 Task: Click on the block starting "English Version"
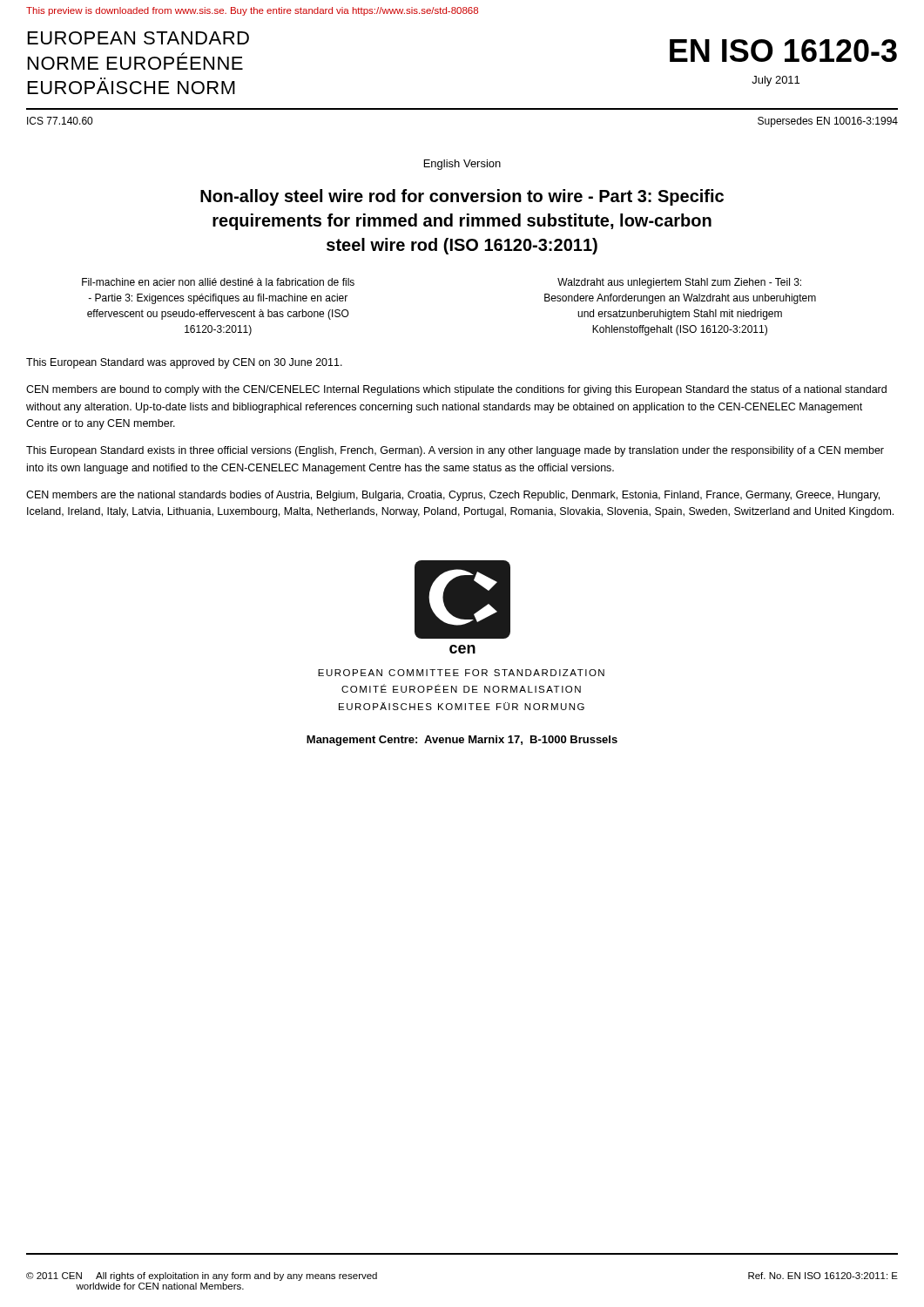[x=462, y=163]
